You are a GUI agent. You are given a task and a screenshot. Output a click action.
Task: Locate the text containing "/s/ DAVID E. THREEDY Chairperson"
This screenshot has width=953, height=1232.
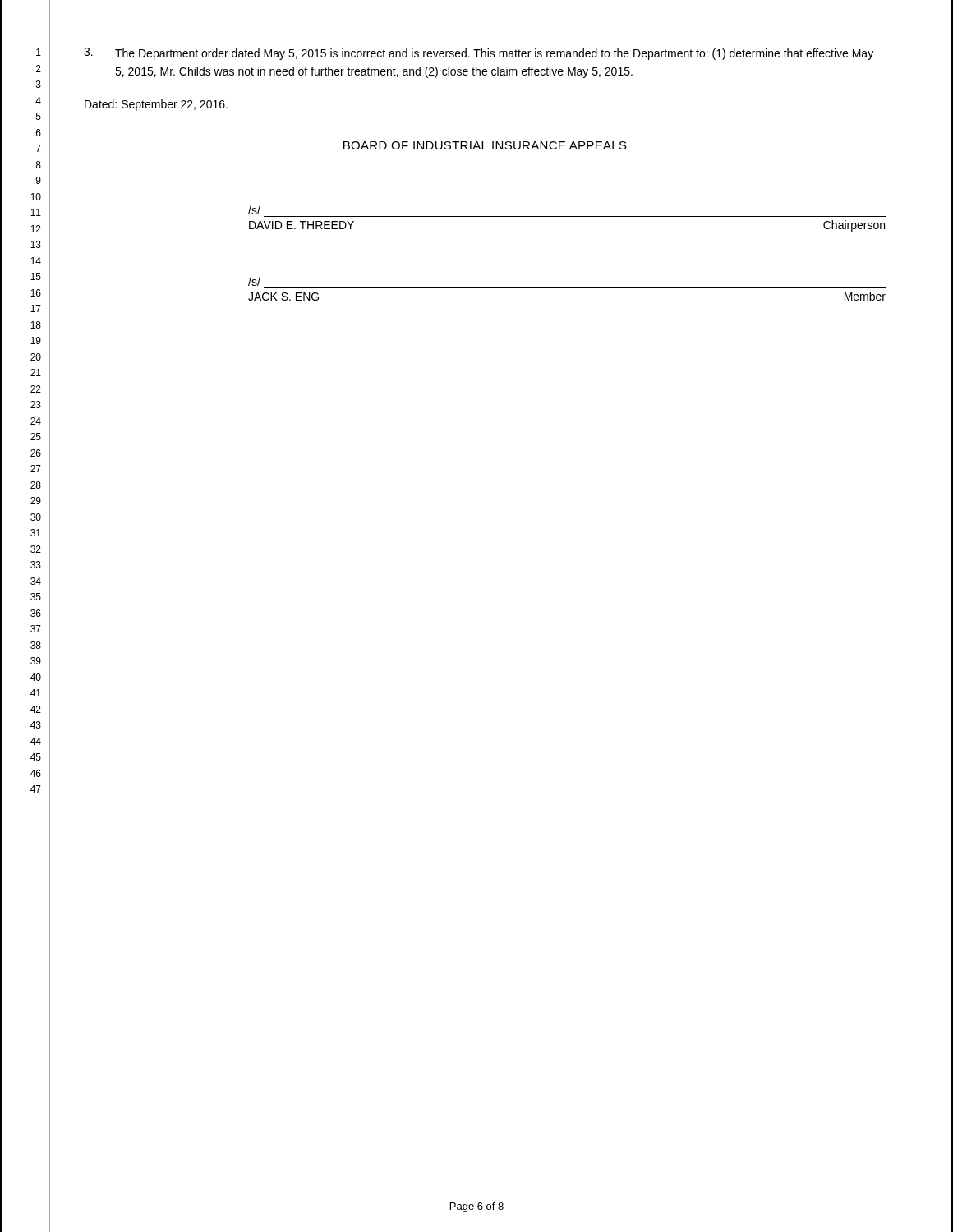tap(567, 217)
